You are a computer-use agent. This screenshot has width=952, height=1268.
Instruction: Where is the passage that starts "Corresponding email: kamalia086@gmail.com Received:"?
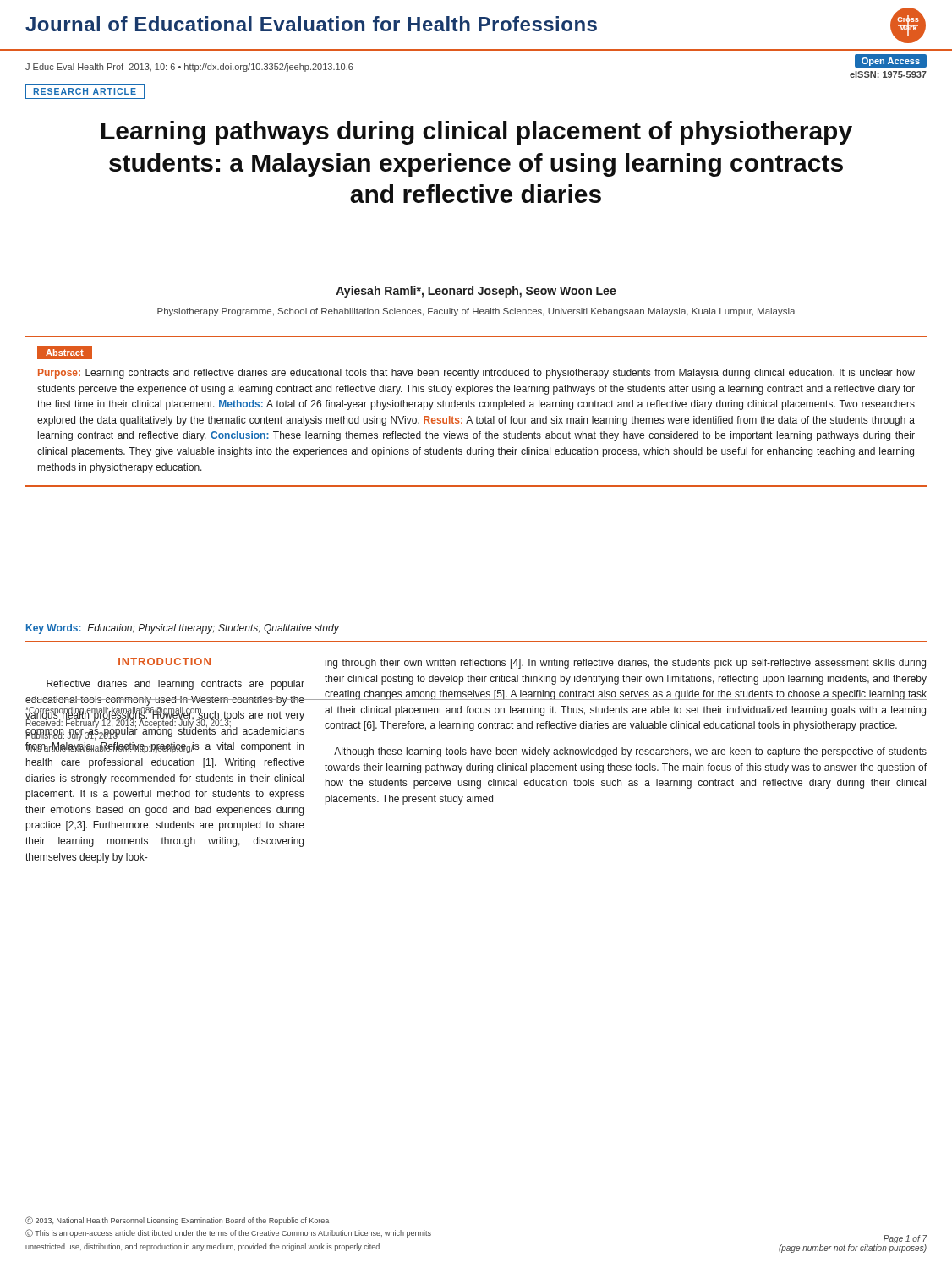tap(476, 730)
